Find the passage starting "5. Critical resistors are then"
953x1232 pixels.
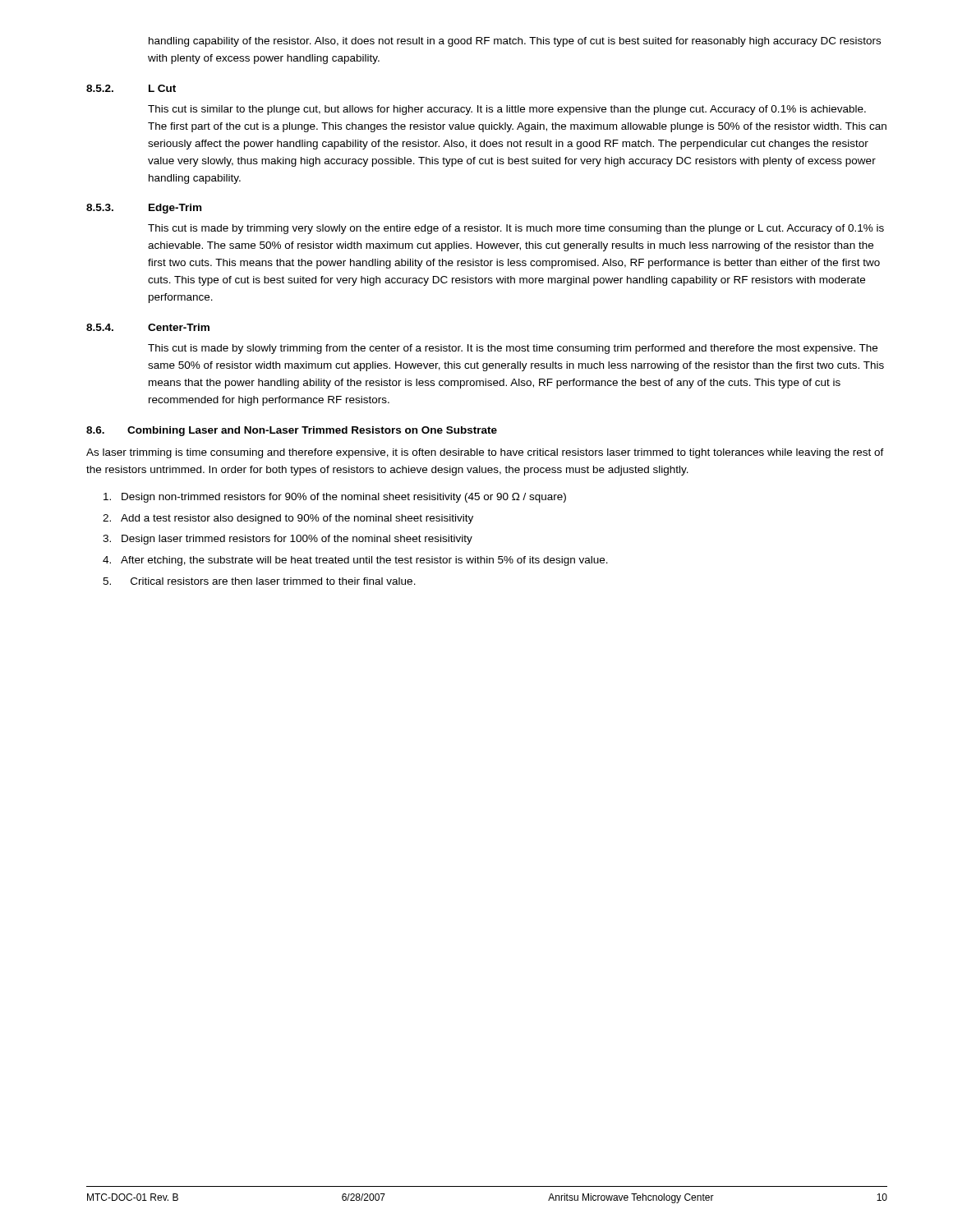pyautogui.click(x=259, y=582)
